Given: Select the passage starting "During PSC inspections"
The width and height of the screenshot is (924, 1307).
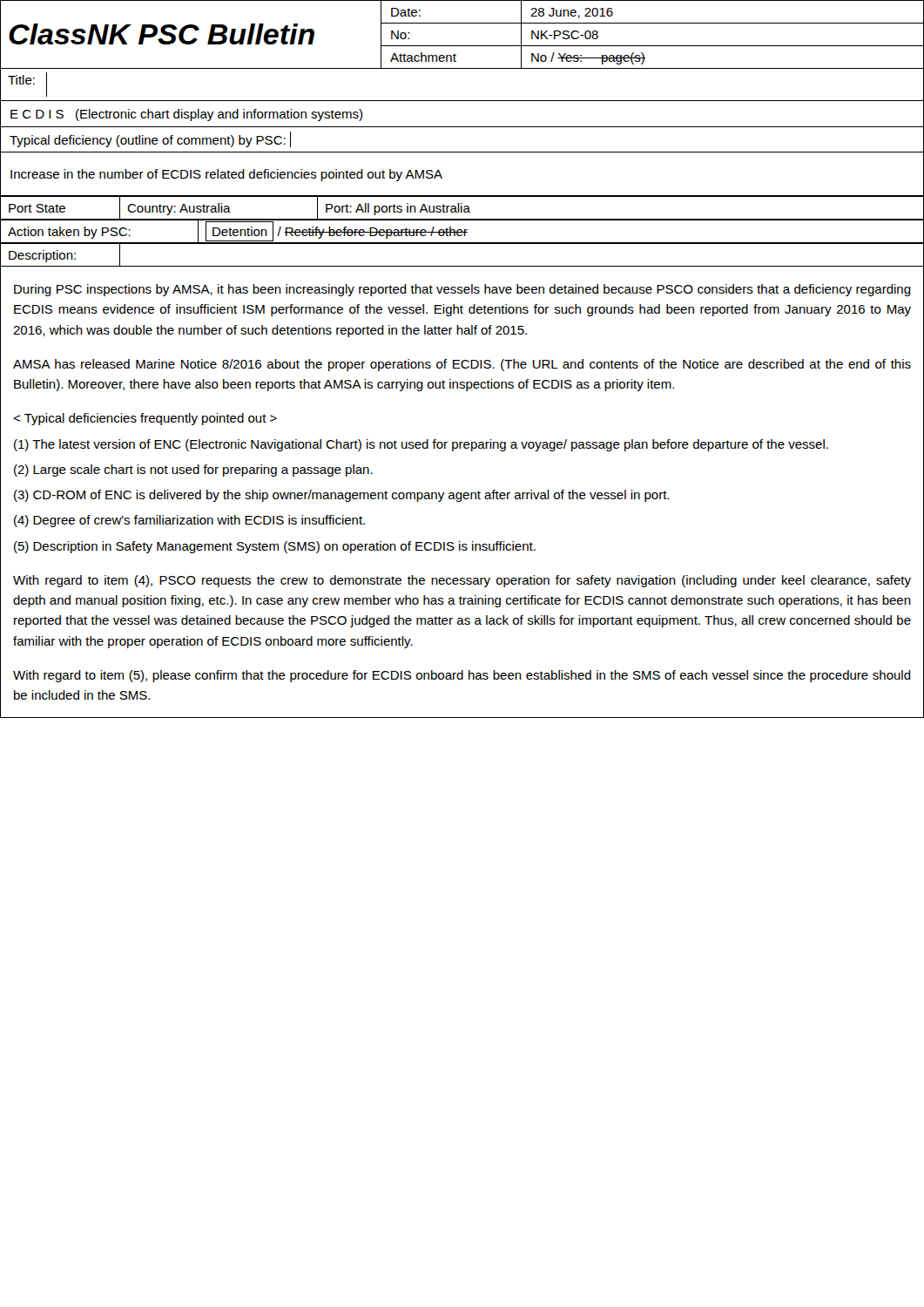Looking at the screenshot, I should 462,309.
